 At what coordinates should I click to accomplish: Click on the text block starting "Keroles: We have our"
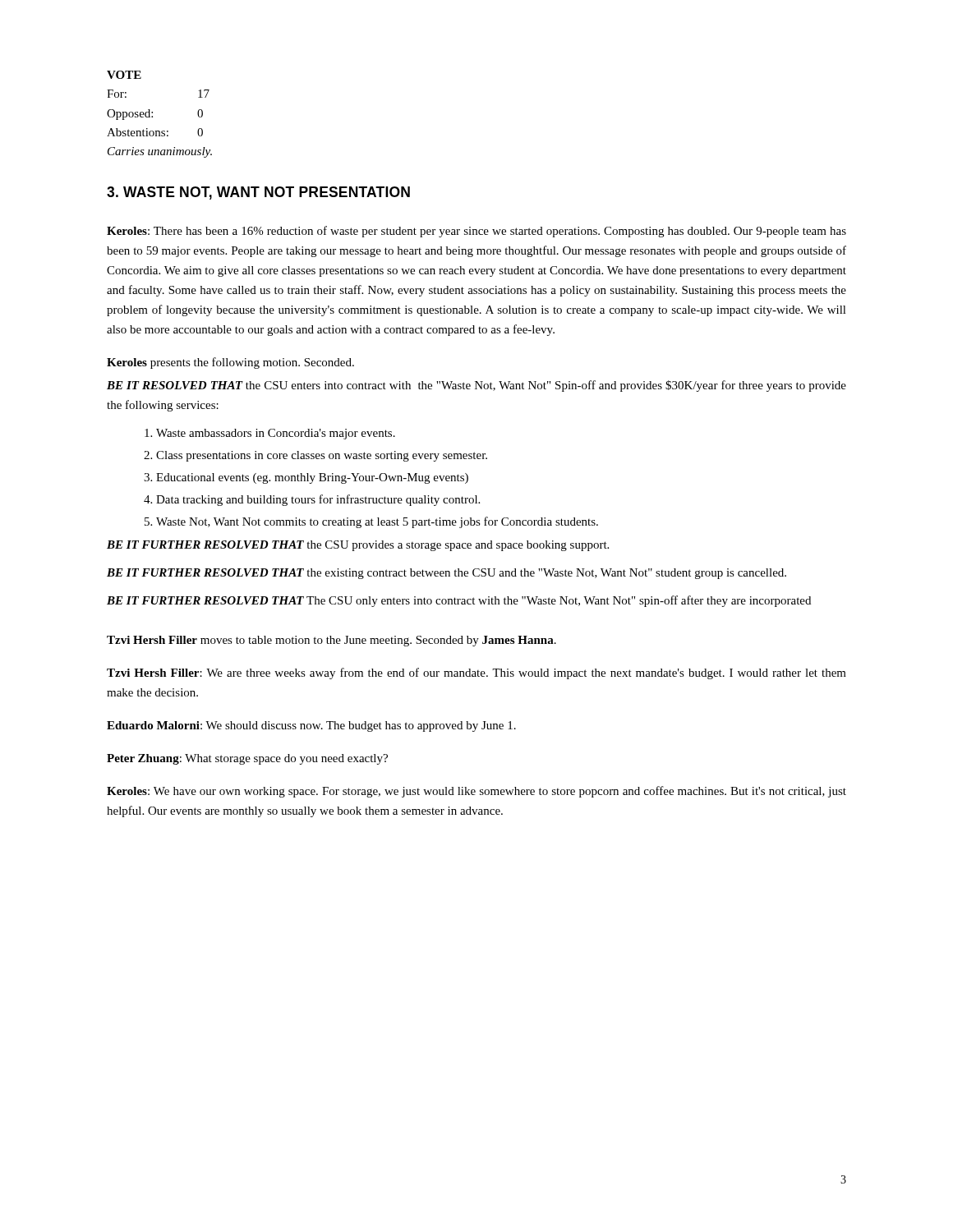476,801
